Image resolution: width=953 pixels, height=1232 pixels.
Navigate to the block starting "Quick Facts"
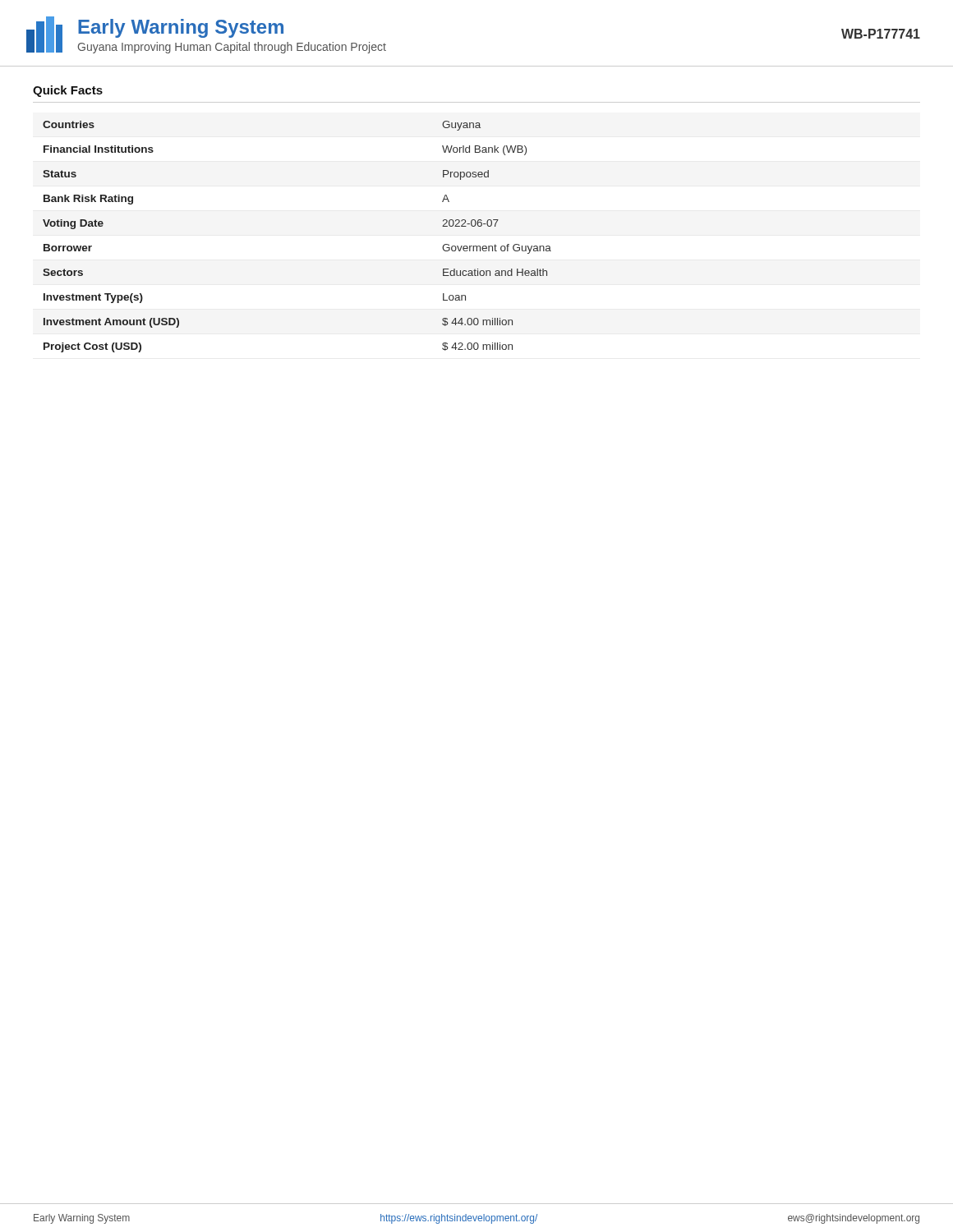coord(68,90)
